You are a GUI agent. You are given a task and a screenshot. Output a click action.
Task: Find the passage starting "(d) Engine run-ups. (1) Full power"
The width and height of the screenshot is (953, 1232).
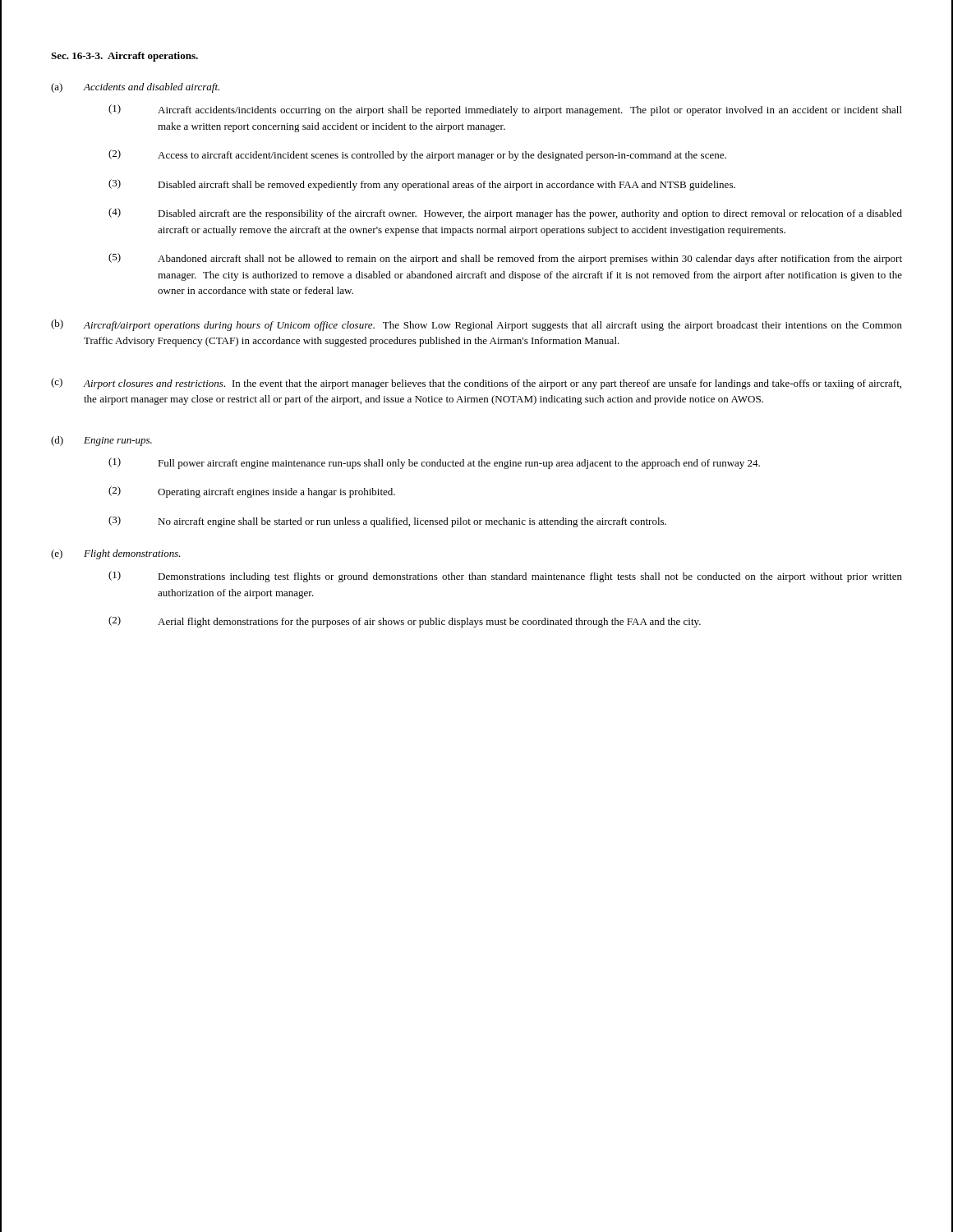click(101, 441)
